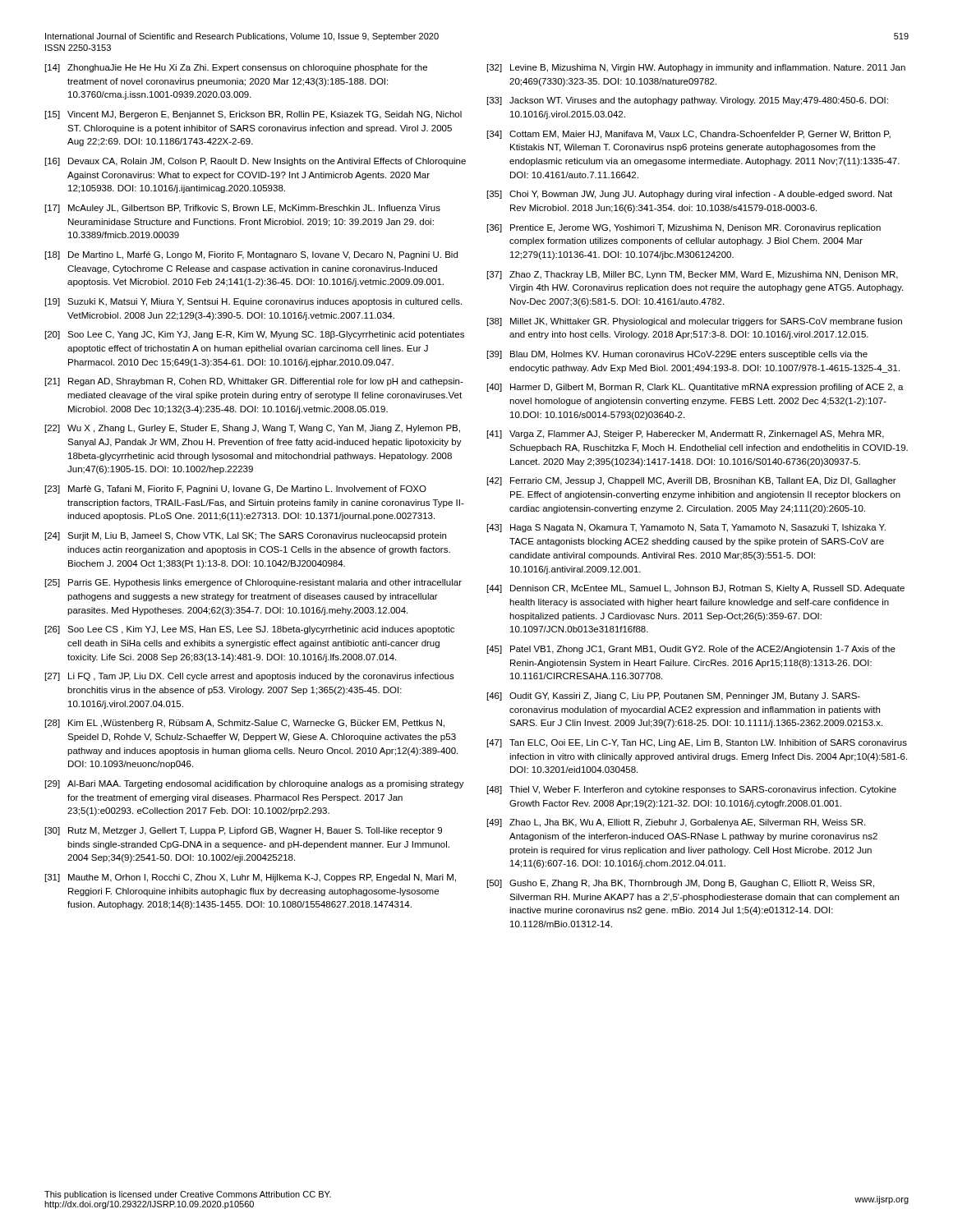Point to the text block starting "[47] Tan ELC, Ooi EE, Lin C-Y,"
This screenshot has height=1232, width=953.
697,756
